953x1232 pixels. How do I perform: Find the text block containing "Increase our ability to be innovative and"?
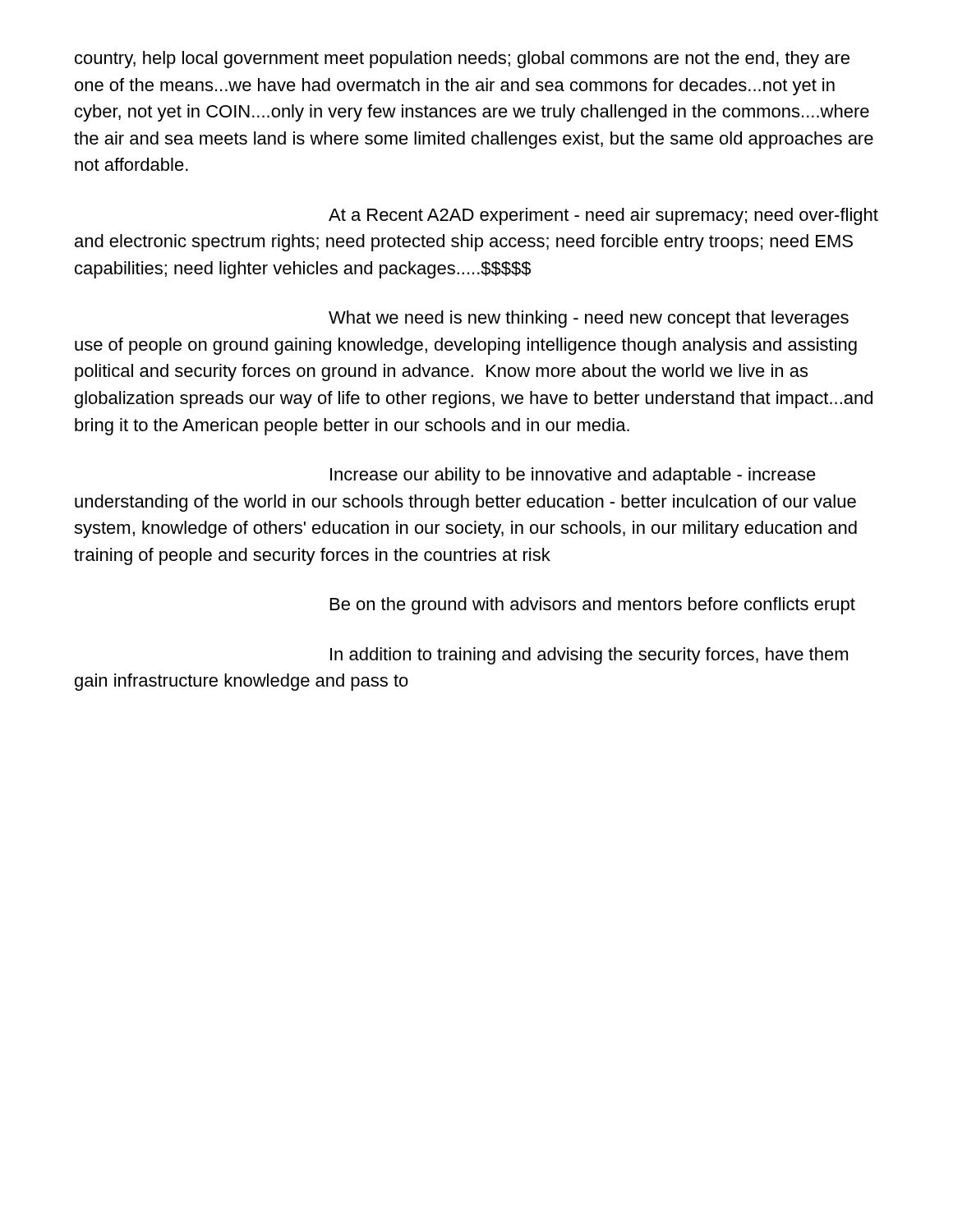coord(466,514)
